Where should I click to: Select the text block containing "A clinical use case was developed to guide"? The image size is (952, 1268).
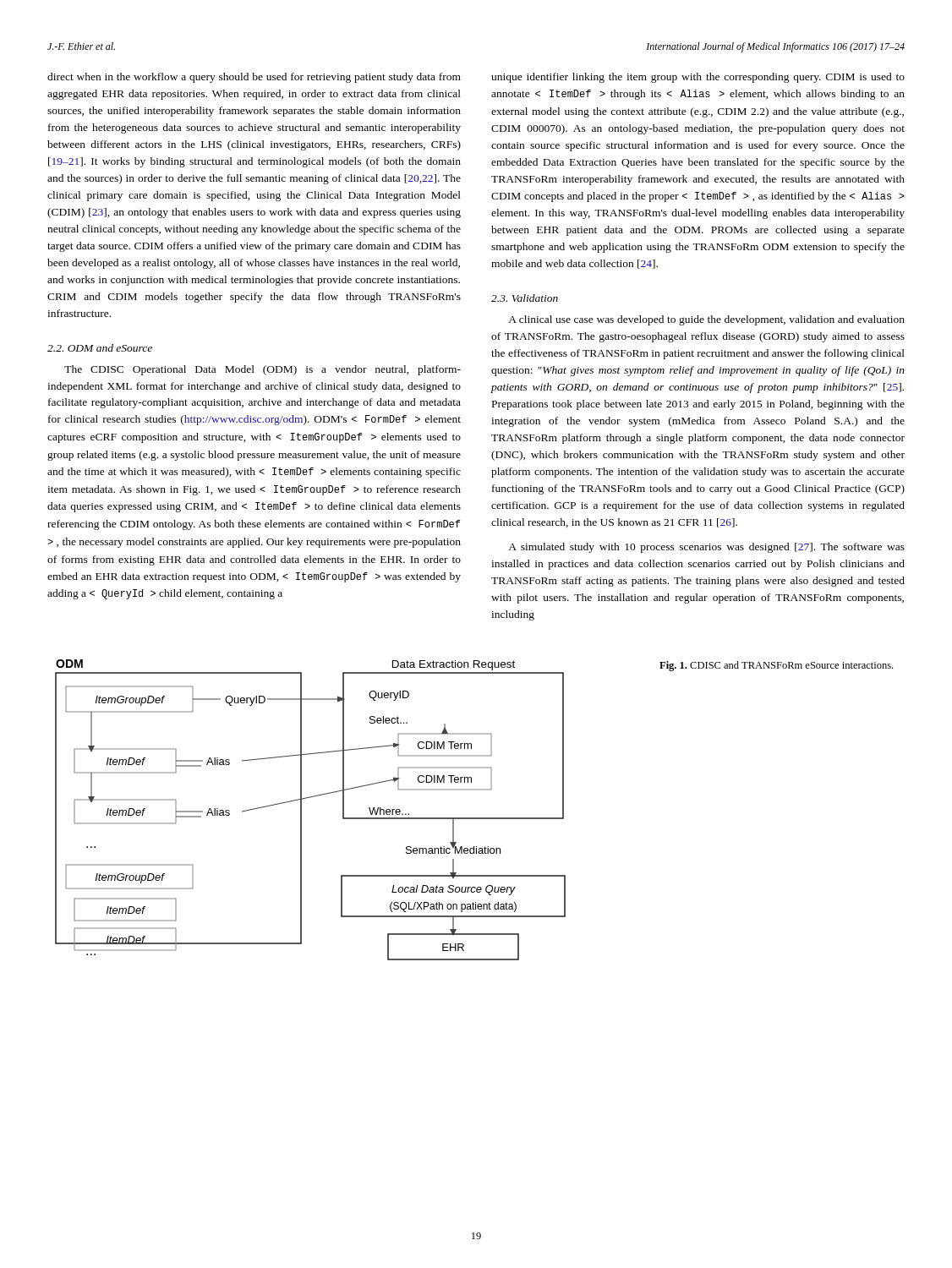pos(698,467)
